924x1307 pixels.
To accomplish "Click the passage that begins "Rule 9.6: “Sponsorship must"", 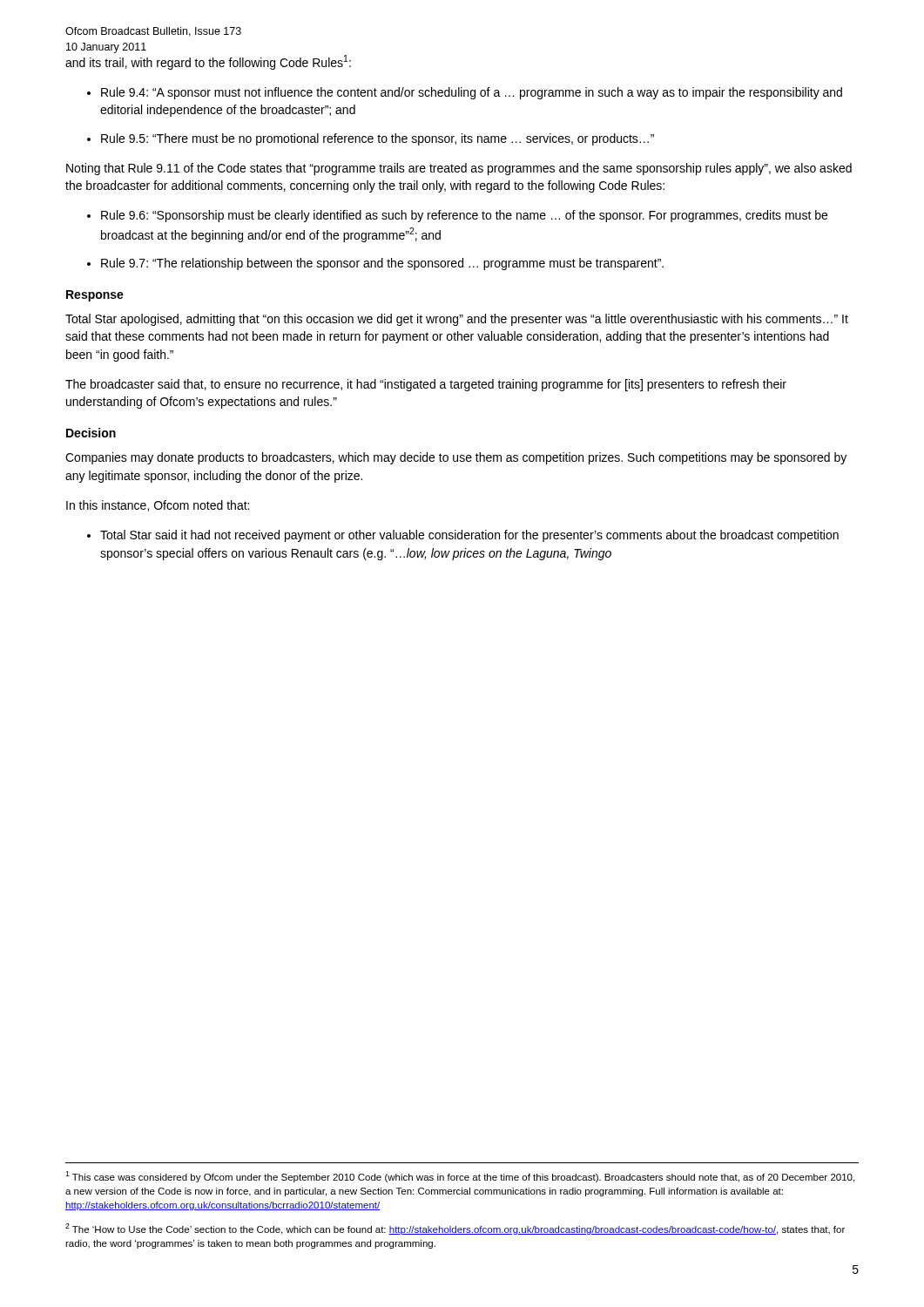I will [464, 225].
